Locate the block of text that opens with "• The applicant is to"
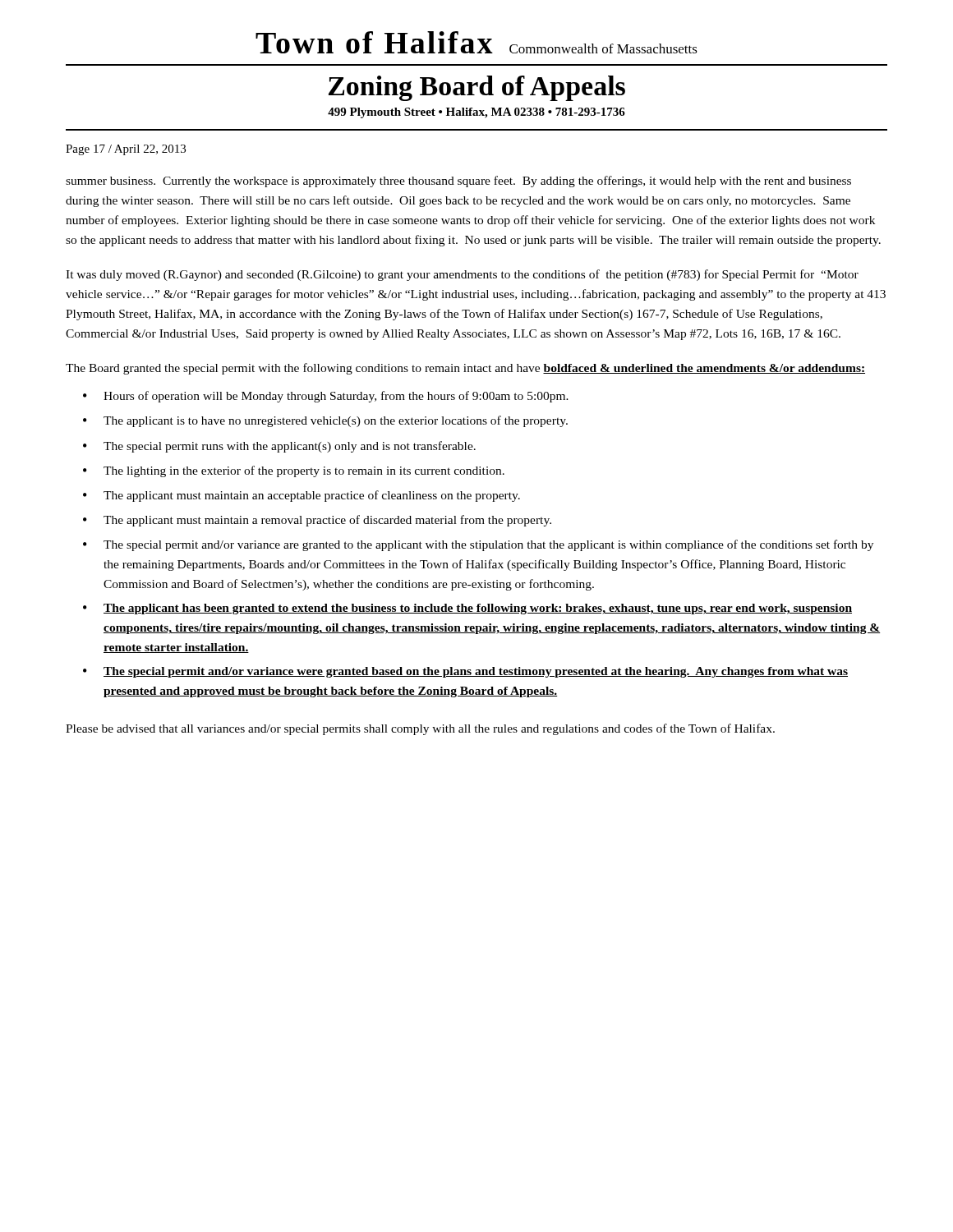This screenshot has width=953, height=1232. [485, 421]
